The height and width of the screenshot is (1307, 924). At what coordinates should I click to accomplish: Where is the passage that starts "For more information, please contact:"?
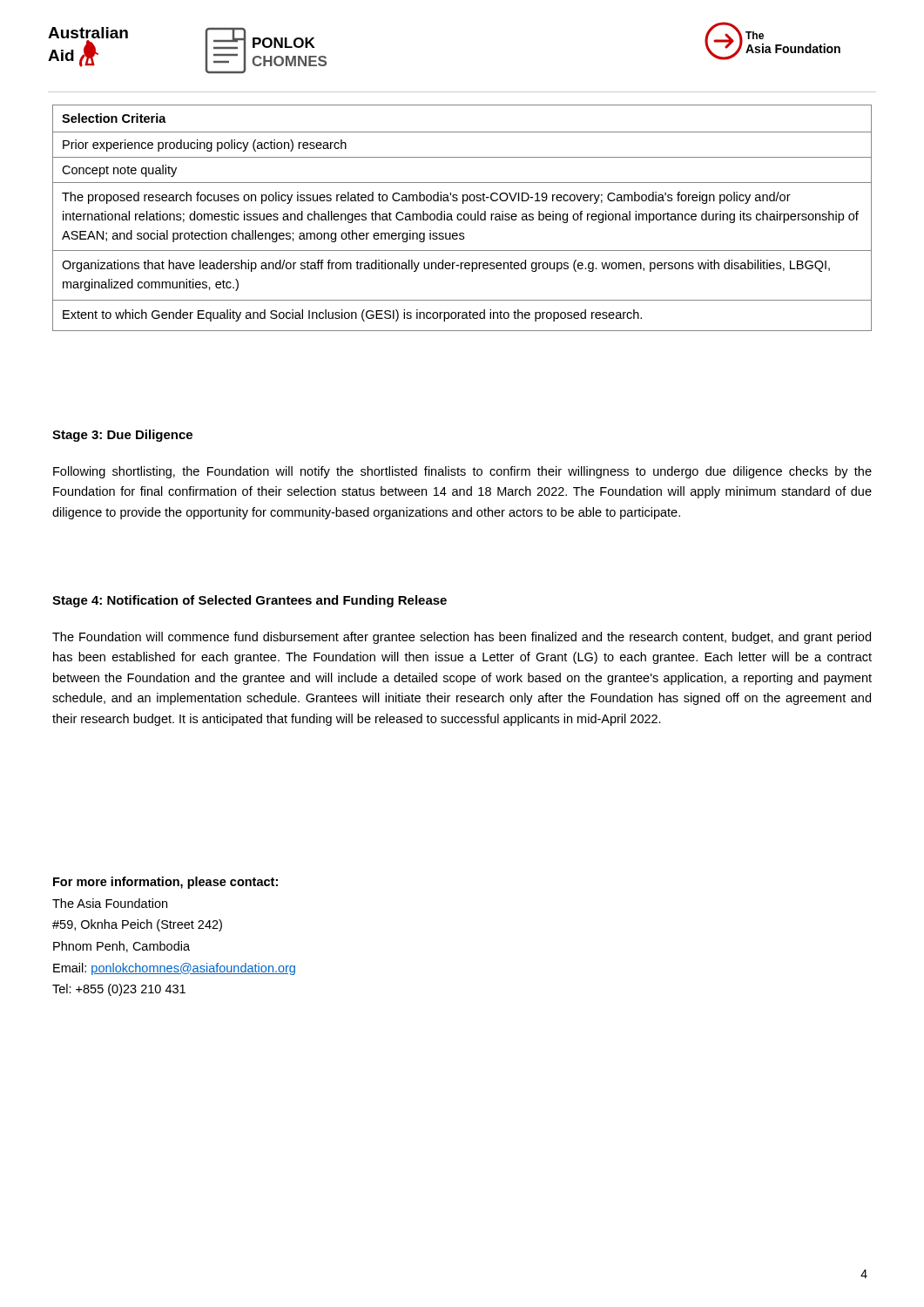click(x=174, y=935)
